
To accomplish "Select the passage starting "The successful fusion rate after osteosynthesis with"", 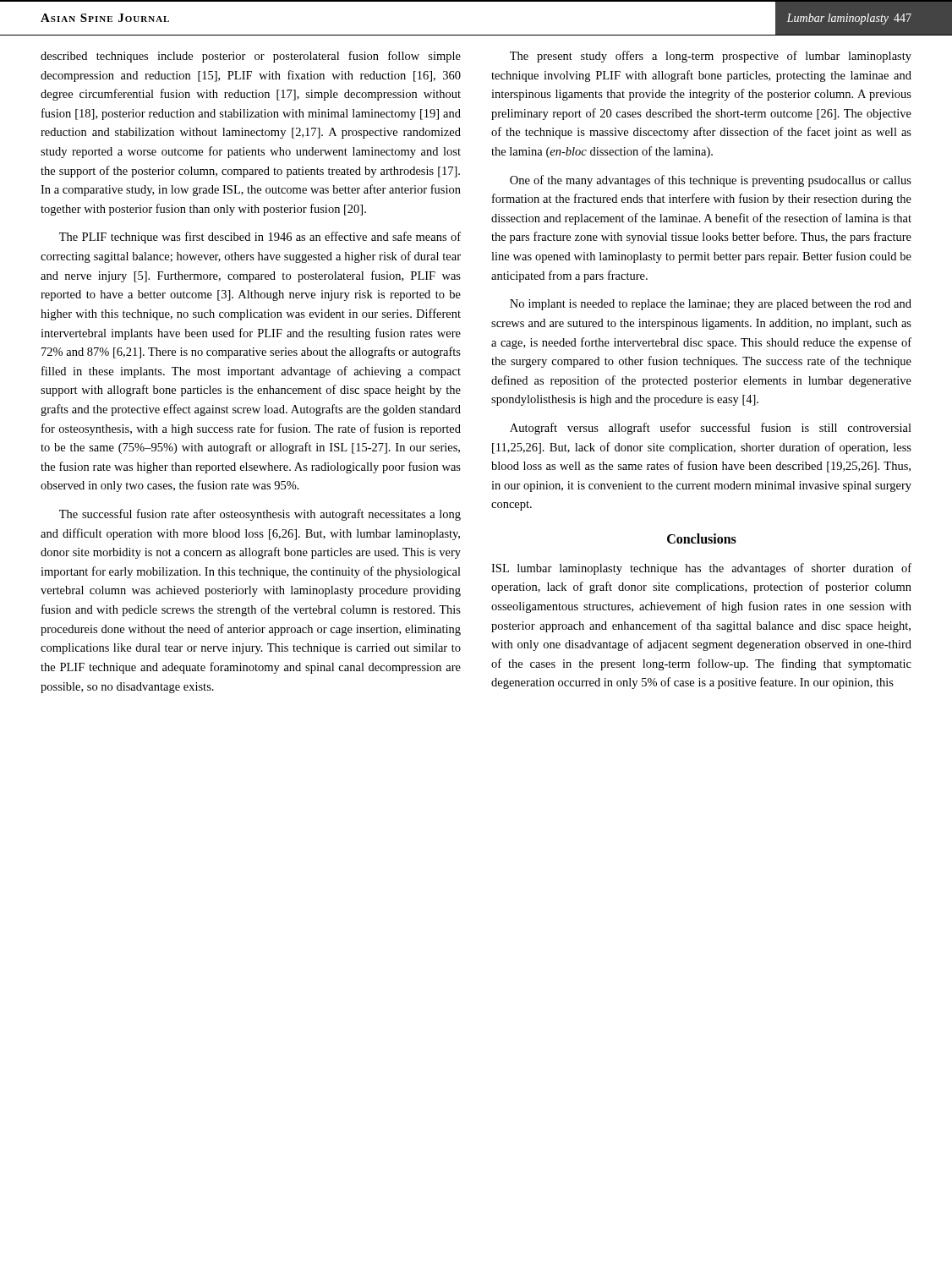I will point(251,600).
